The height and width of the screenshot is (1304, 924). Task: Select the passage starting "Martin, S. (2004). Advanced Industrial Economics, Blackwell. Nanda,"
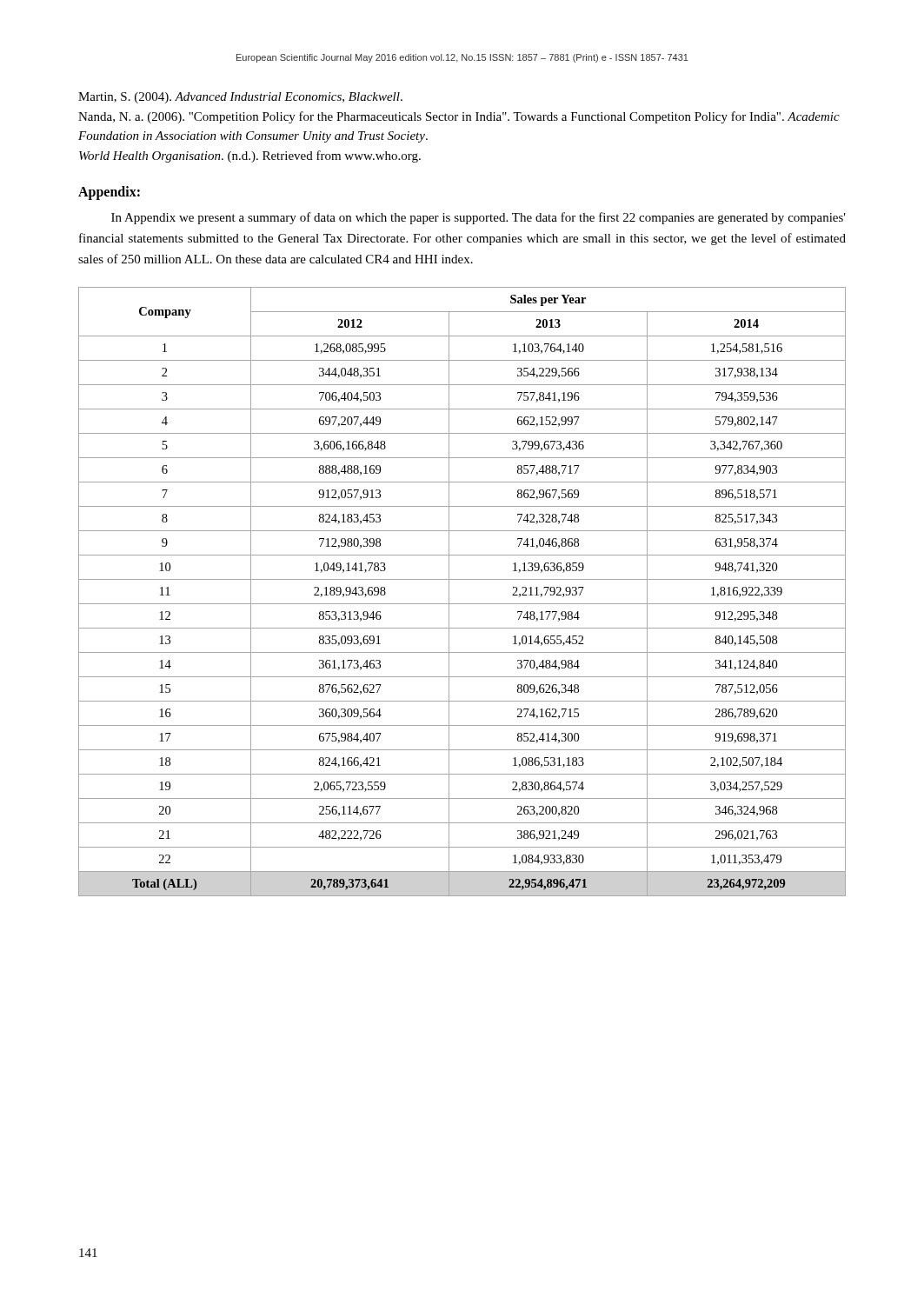pos(459,126)
